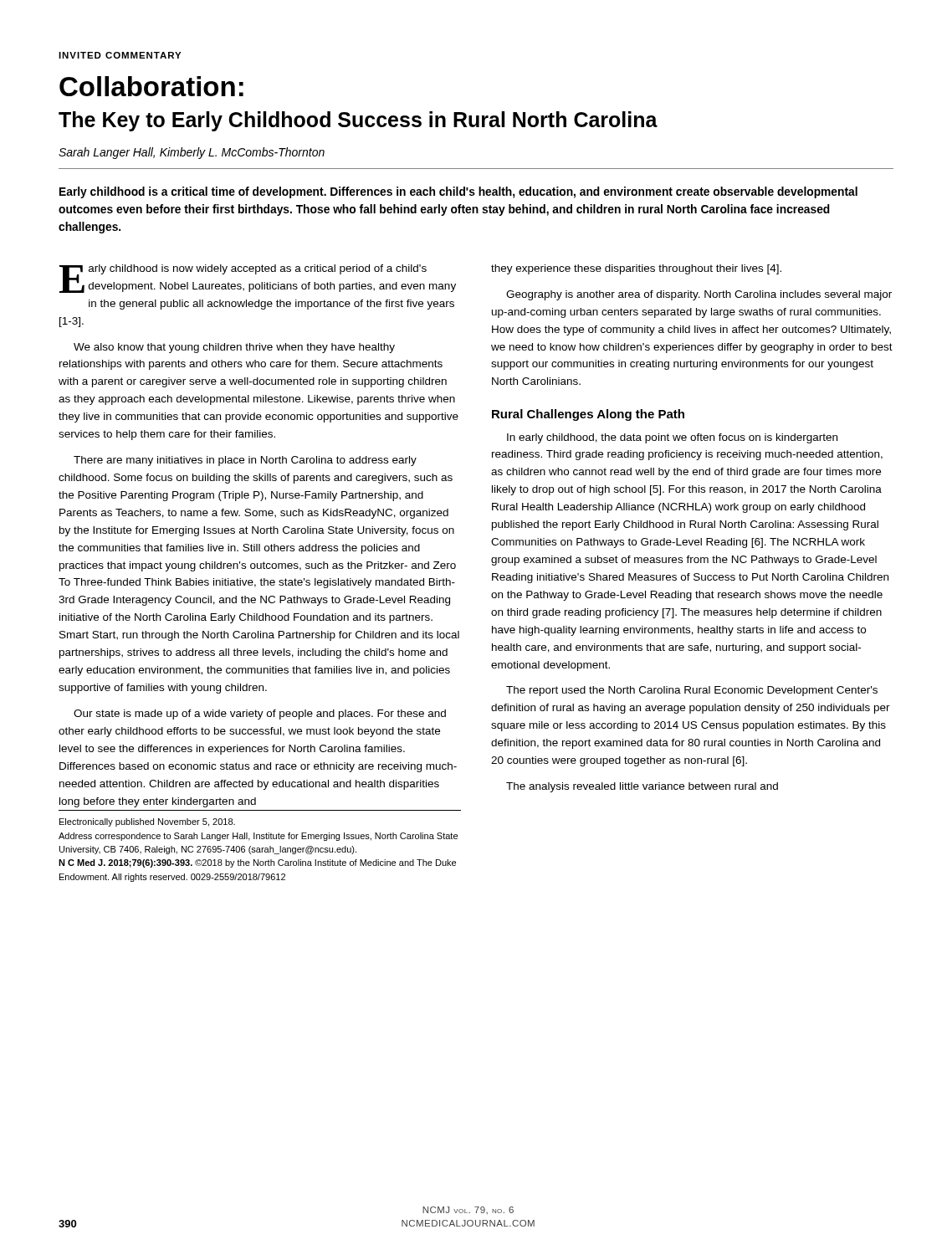Screen dimensions: 1255x952
Task: Select the text starting "Electronically published November"
Action: (258, 849)
